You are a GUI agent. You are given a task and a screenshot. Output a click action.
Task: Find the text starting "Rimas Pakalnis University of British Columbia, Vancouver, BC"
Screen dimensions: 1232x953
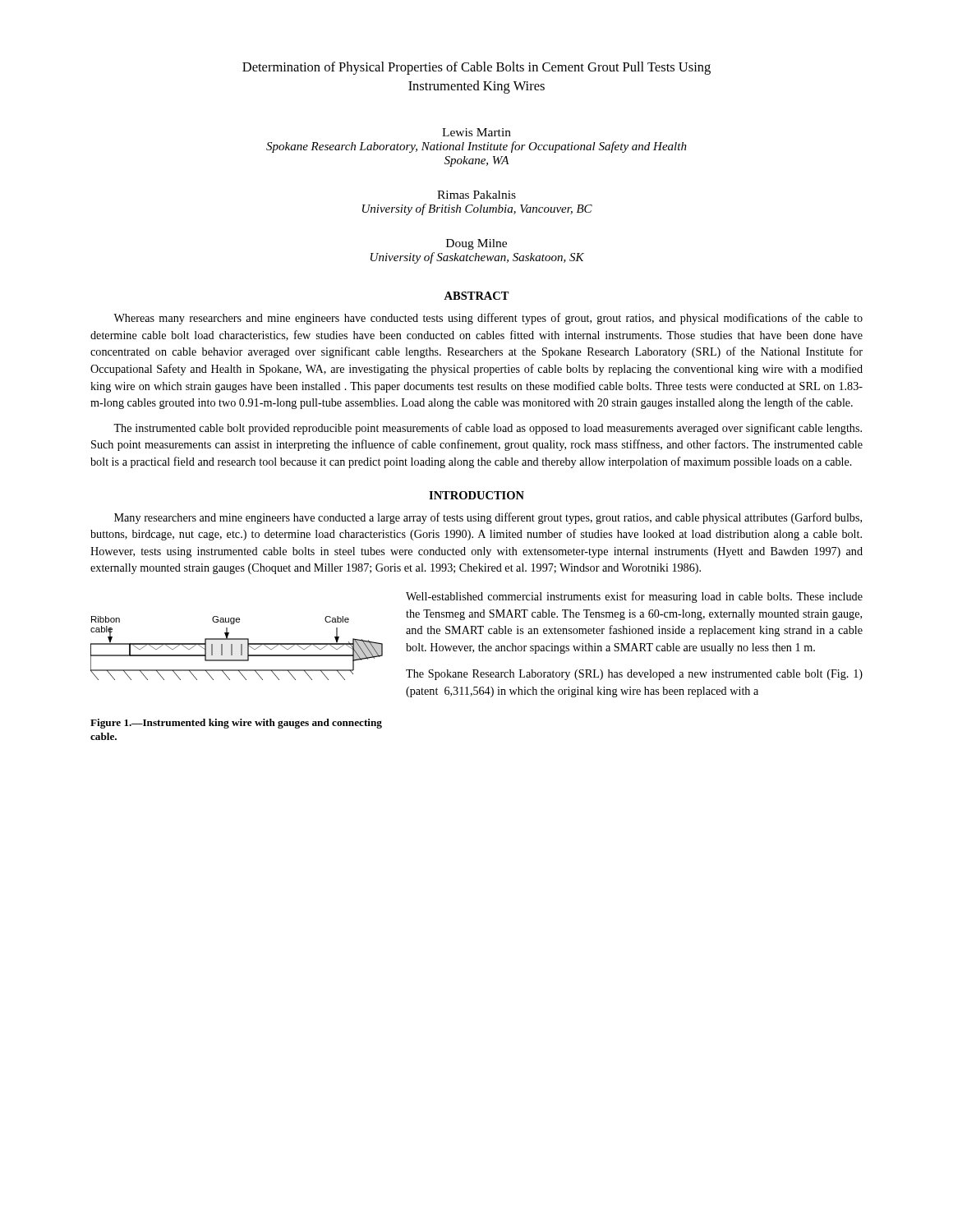(x=476, y=202)
